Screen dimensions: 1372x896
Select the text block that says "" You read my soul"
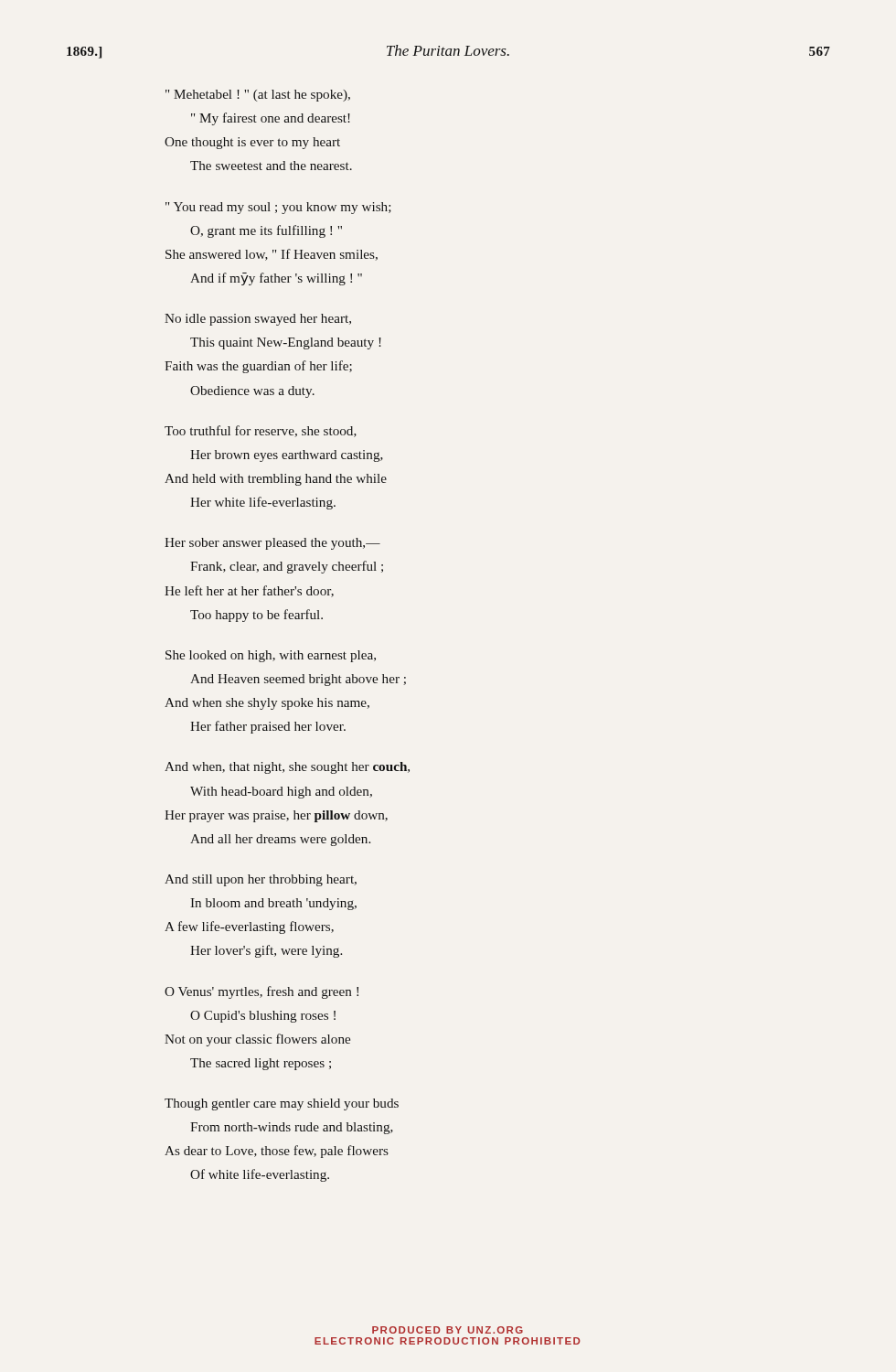pos(278,208)
